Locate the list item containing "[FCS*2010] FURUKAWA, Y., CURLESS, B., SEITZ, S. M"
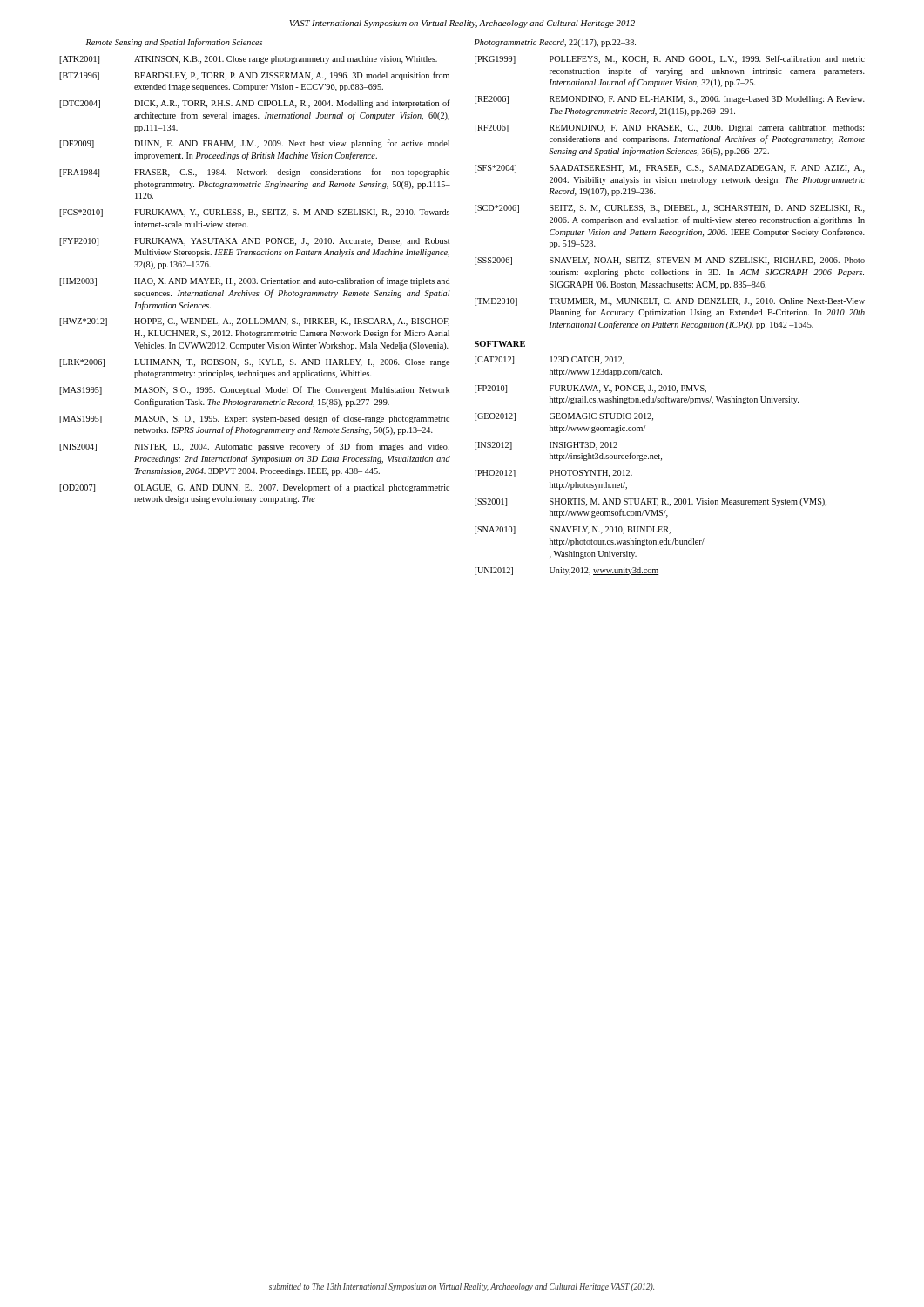 [x=255, y=219]
